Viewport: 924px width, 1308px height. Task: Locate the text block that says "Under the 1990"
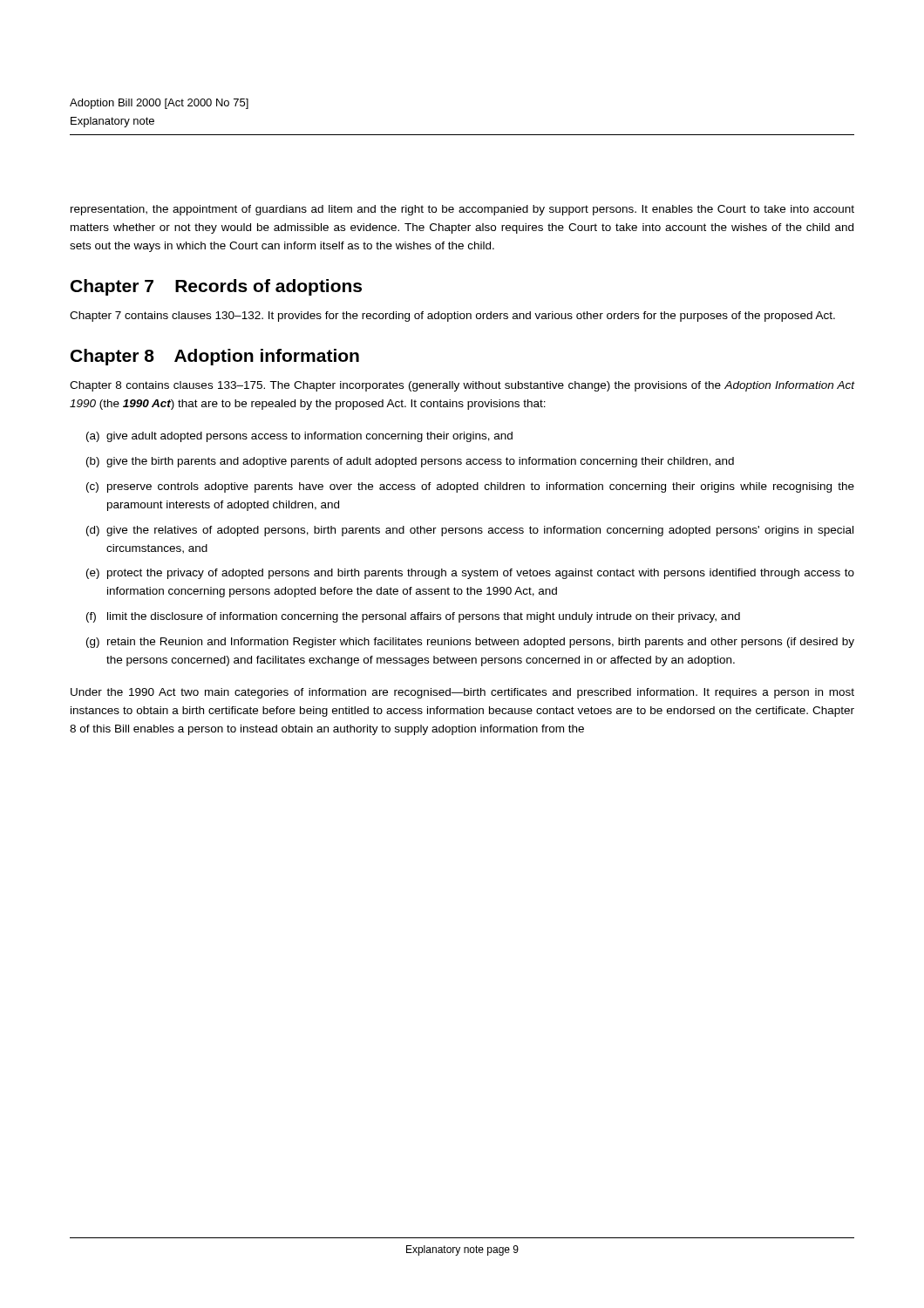click(x=462, y=710)
